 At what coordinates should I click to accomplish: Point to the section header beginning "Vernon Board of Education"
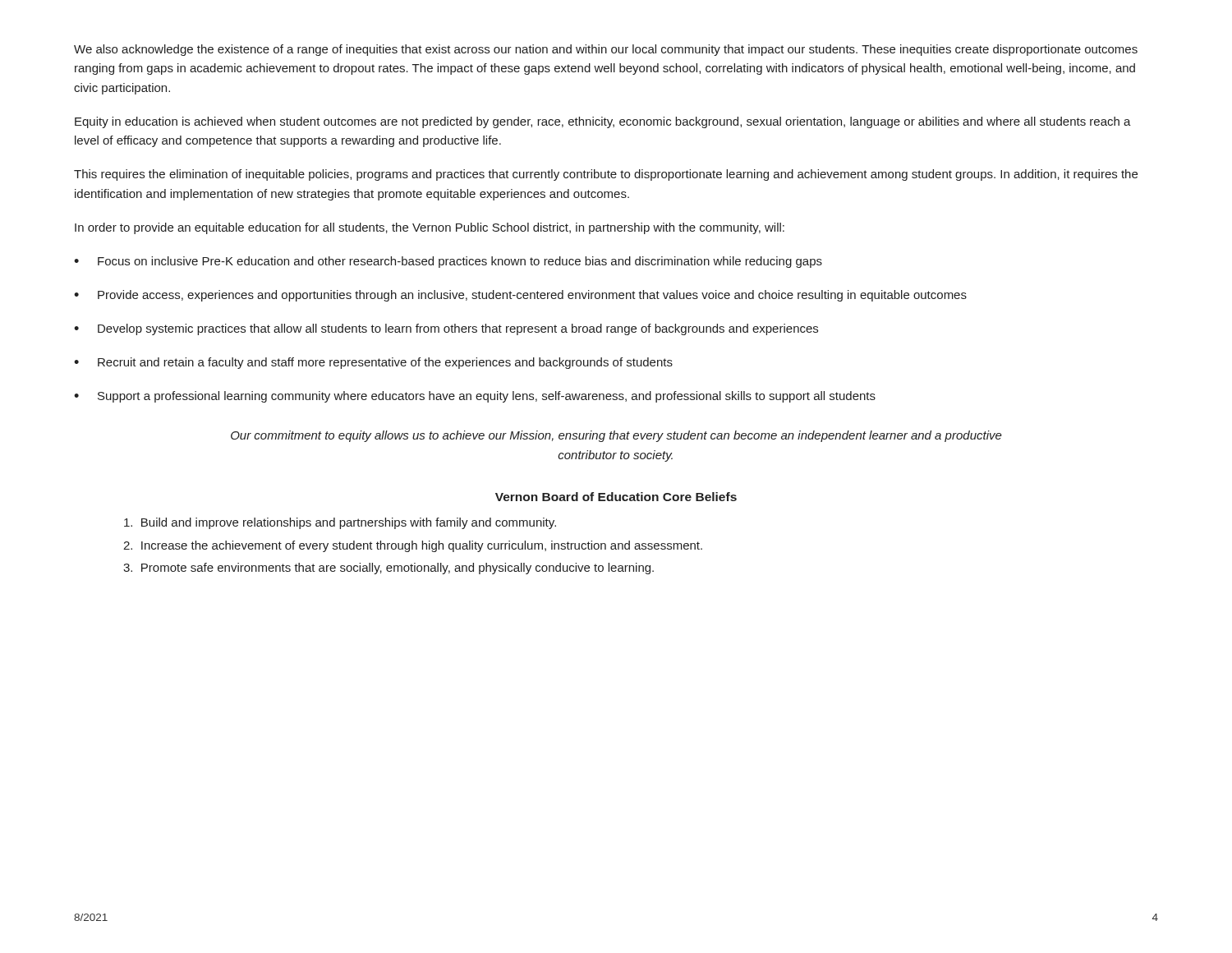tap(616, 497)
